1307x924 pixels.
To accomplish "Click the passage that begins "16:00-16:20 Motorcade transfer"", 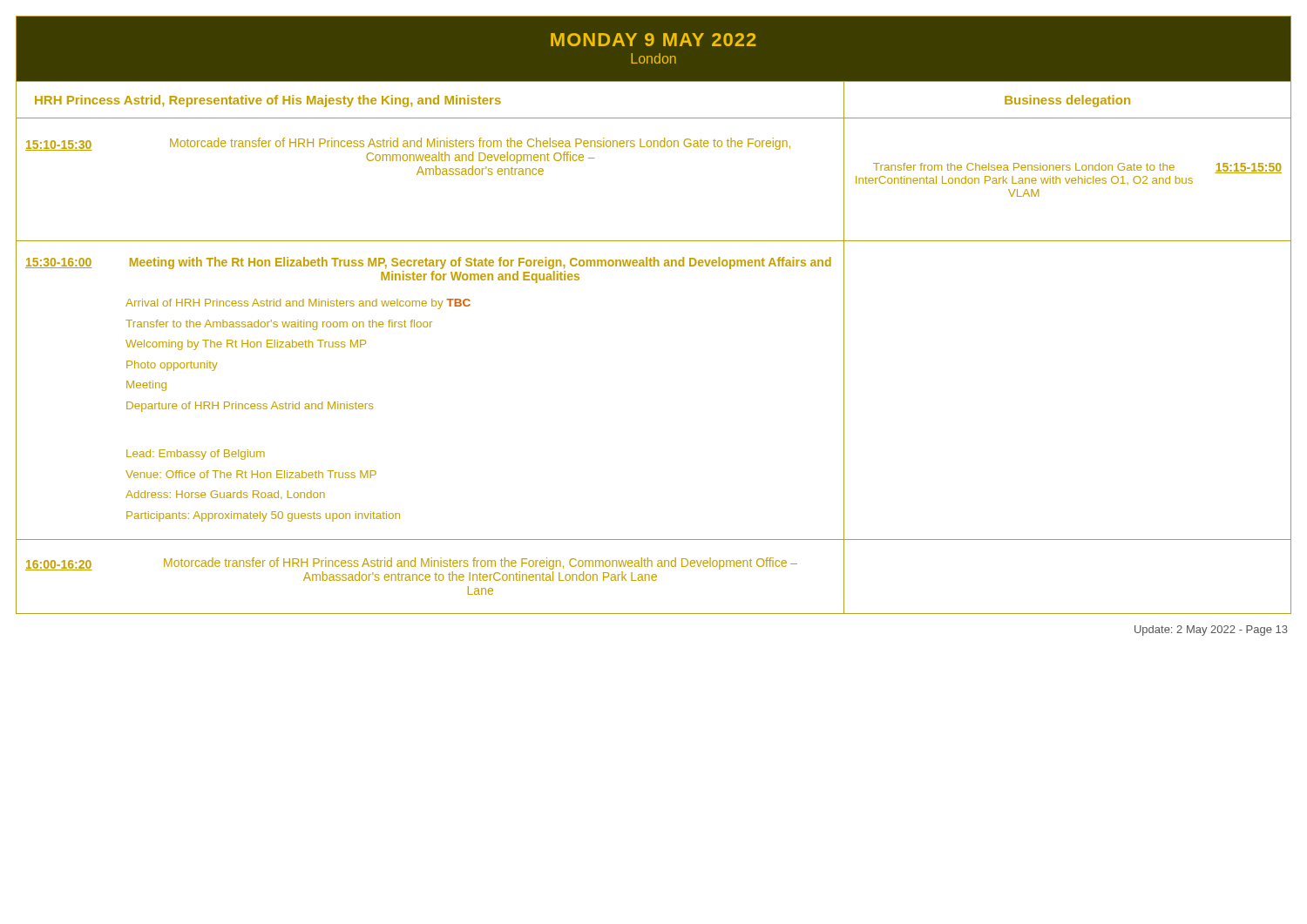I will coord(430,576).
